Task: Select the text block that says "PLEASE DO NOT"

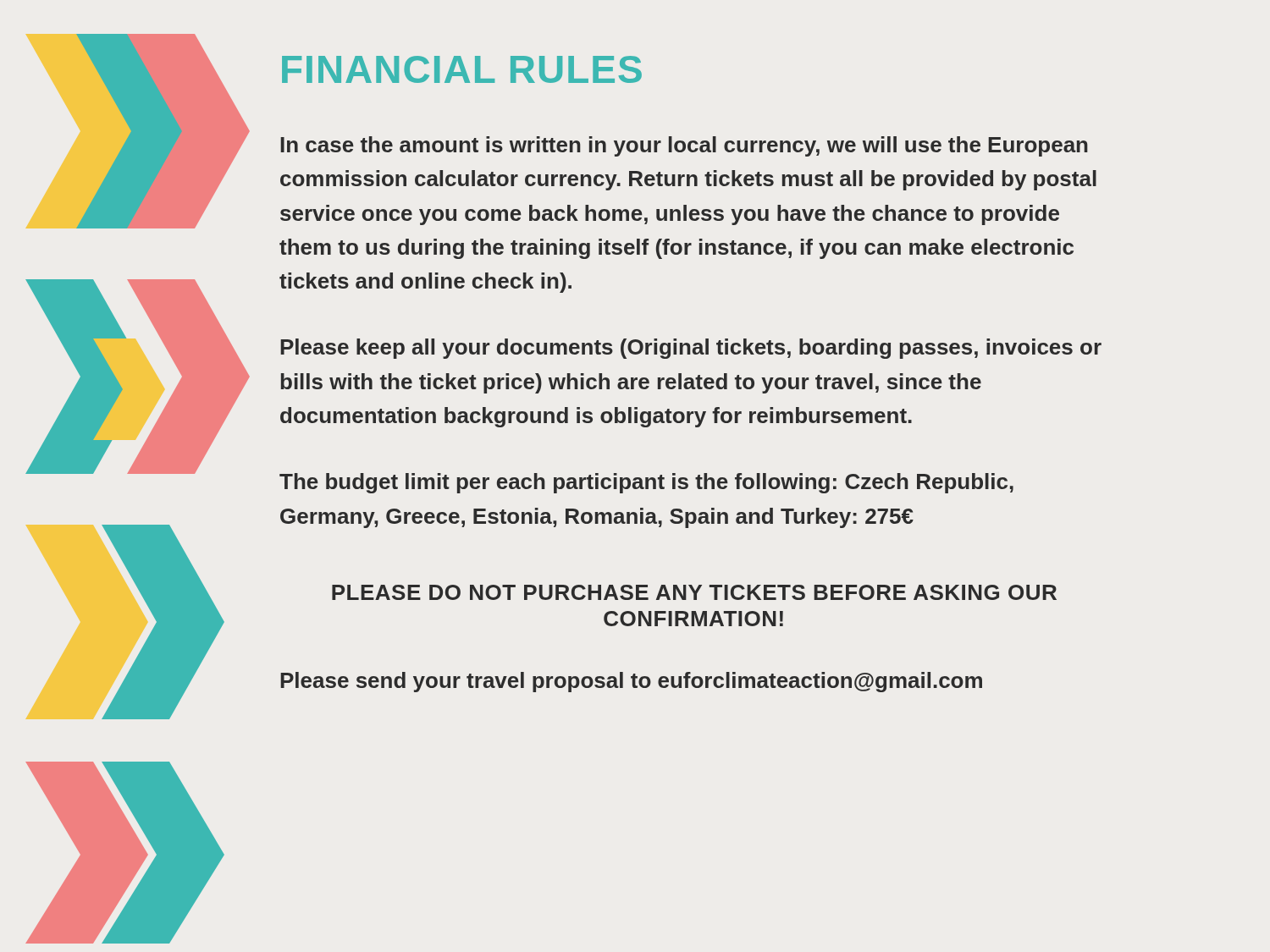Action: (694, 605)
